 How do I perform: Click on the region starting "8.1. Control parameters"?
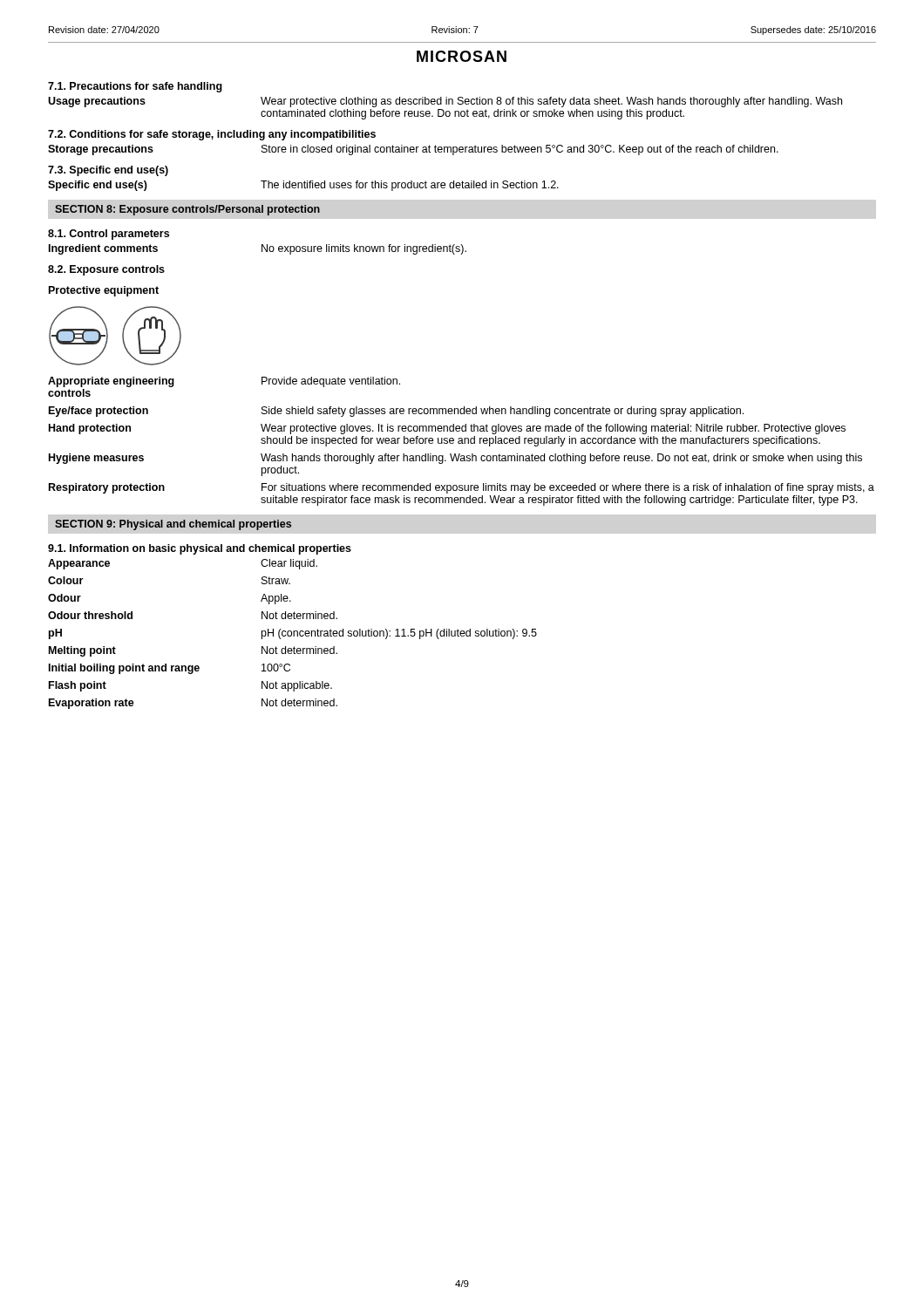click(x=109, y=234)
